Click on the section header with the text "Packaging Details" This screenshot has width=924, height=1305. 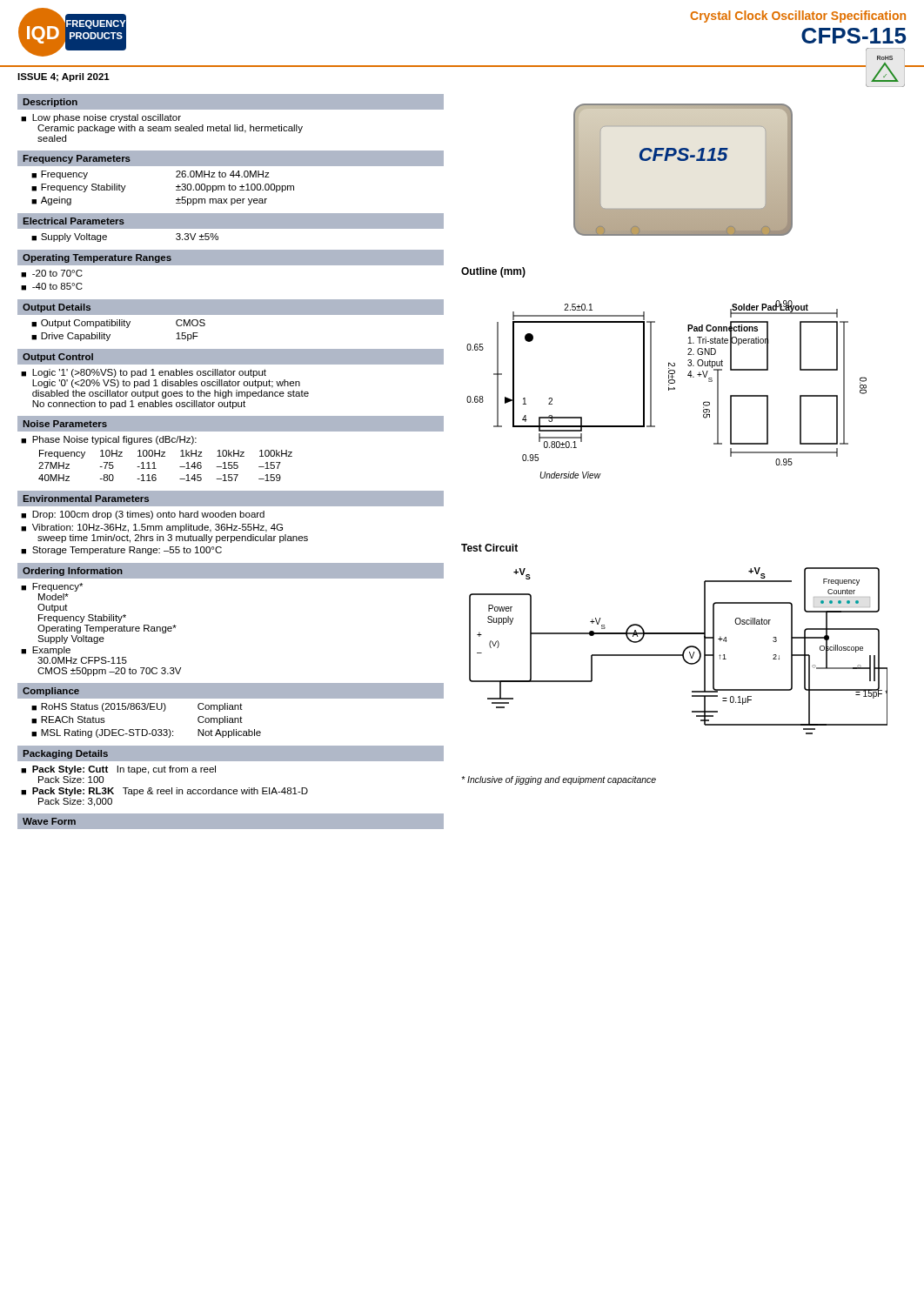coord(65,753)
